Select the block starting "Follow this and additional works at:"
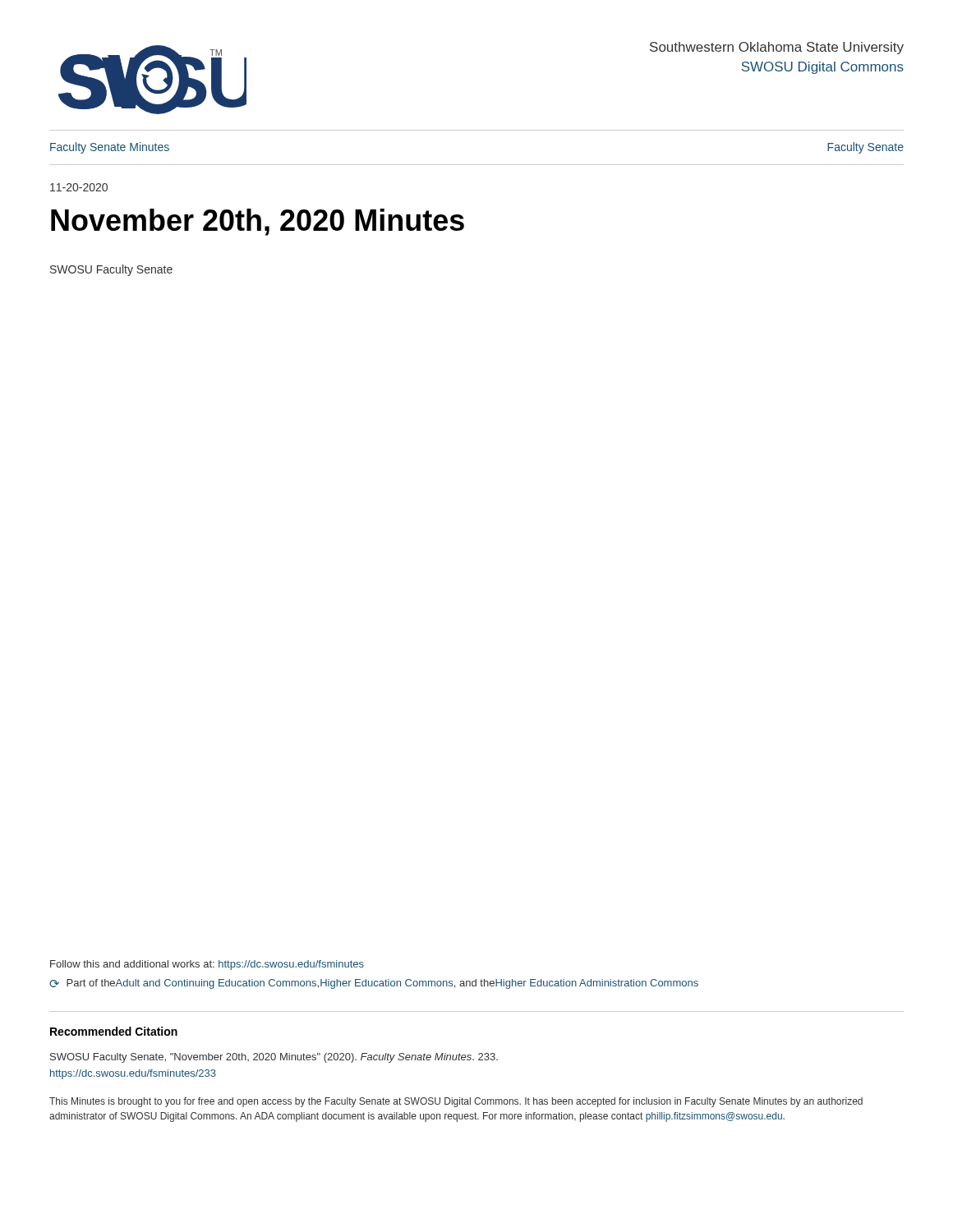Viewport: 953px width, 1232px height. (207, 964)
